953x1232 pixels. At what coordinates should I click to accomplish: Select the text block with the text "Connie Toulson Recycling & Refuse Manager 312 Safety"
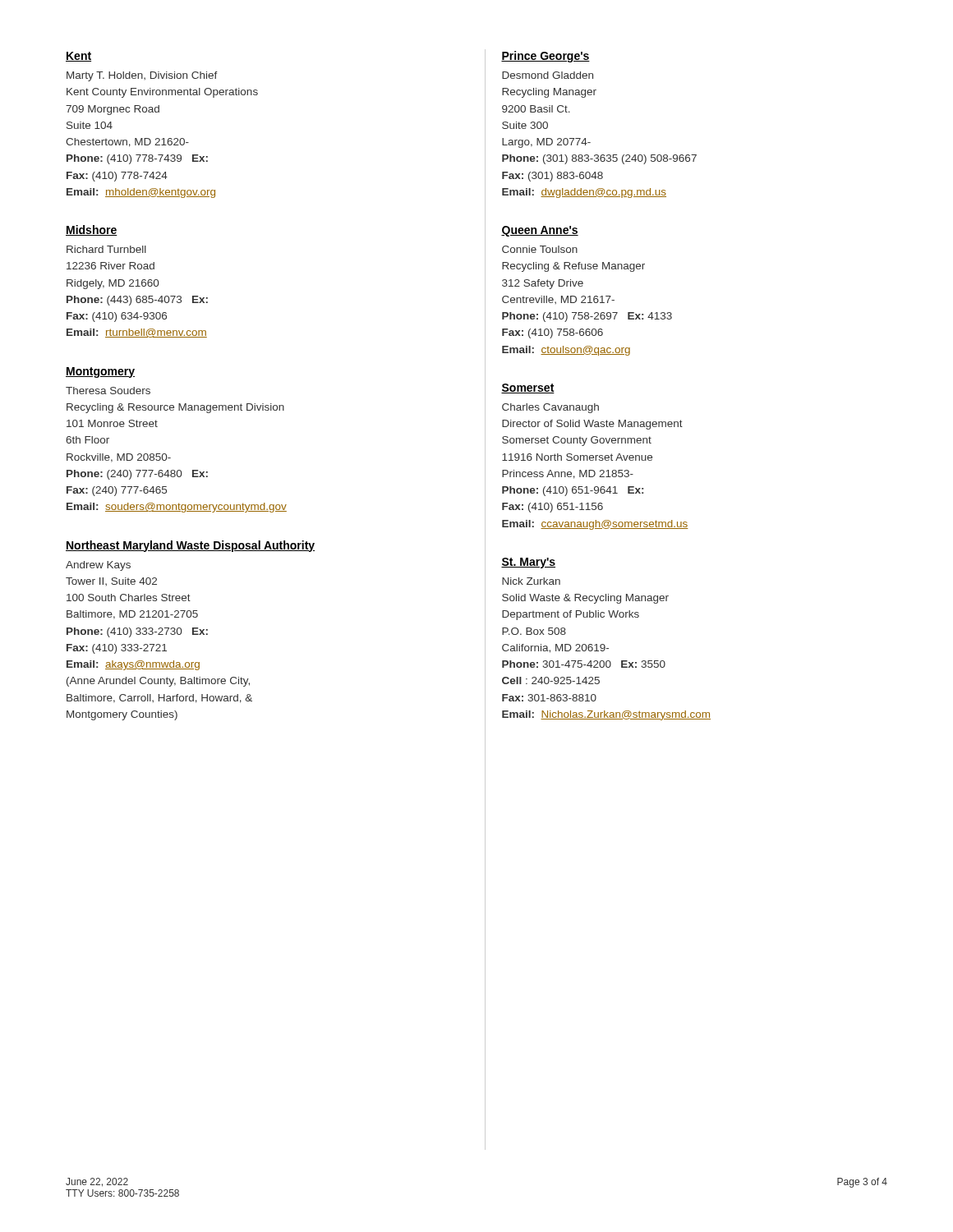click(587, 299)
